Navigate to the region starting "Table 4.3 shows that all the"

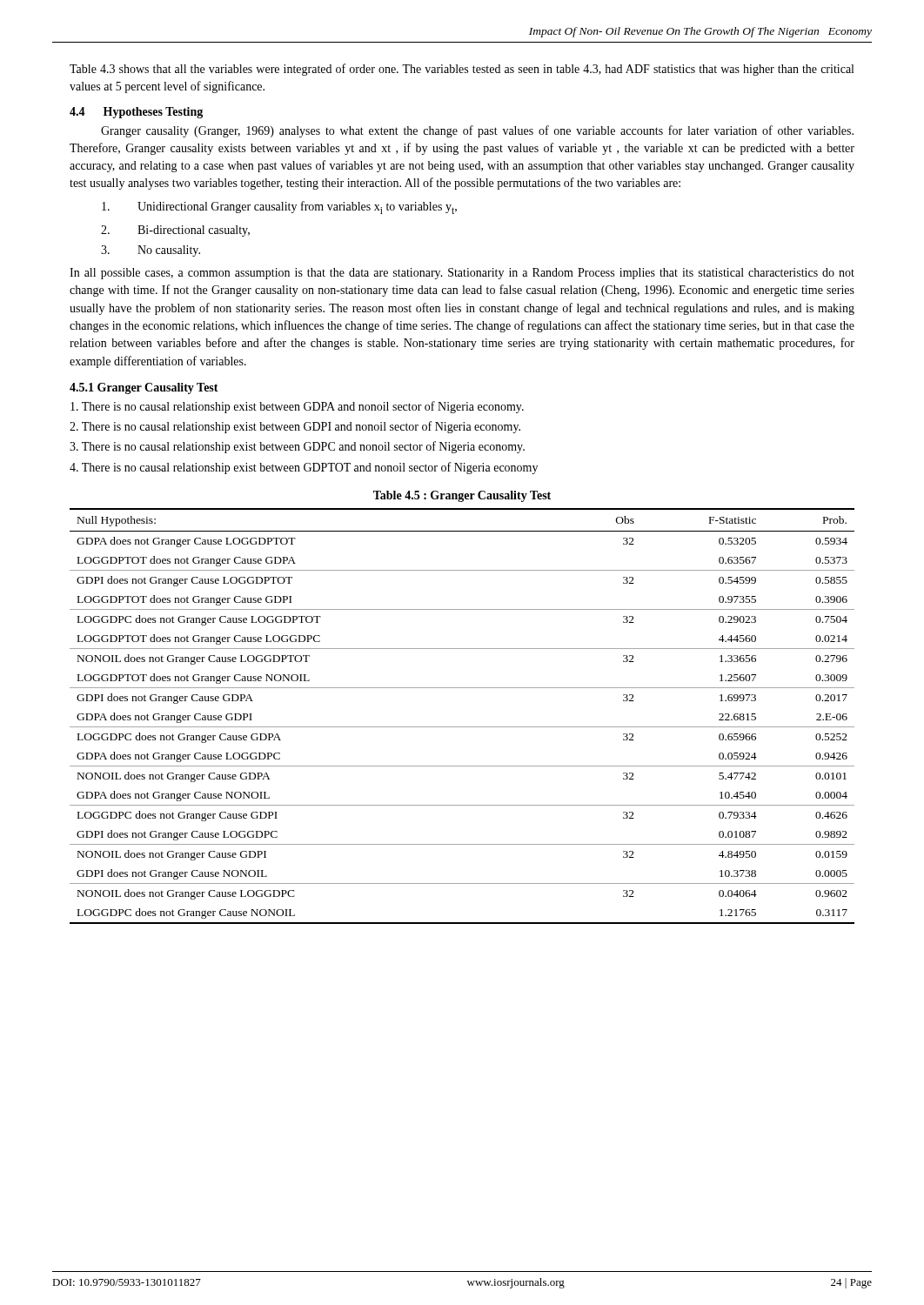click(x=462, y=79)
